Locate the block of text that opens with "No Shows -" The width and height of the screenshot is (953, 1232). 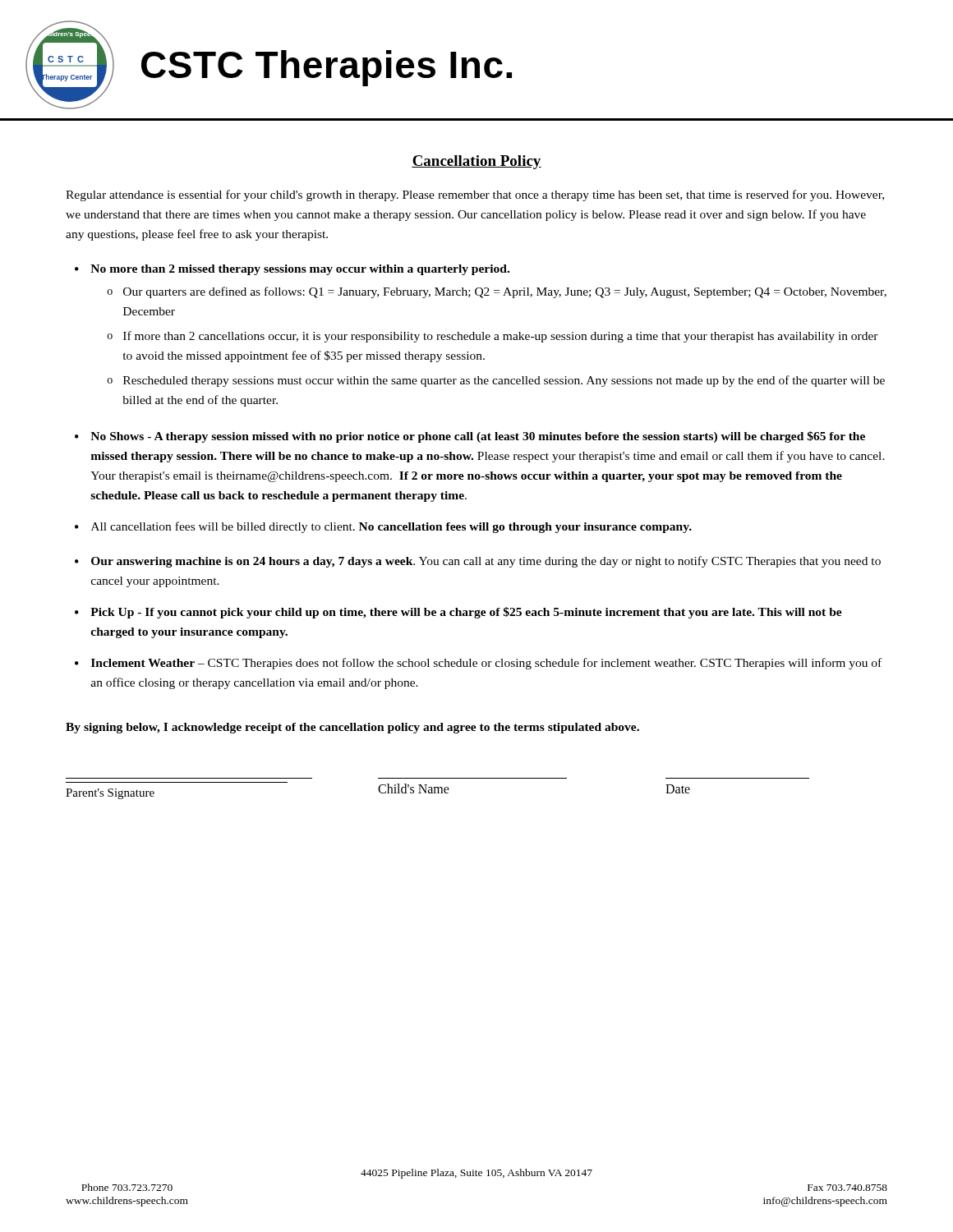pos(489,466)
